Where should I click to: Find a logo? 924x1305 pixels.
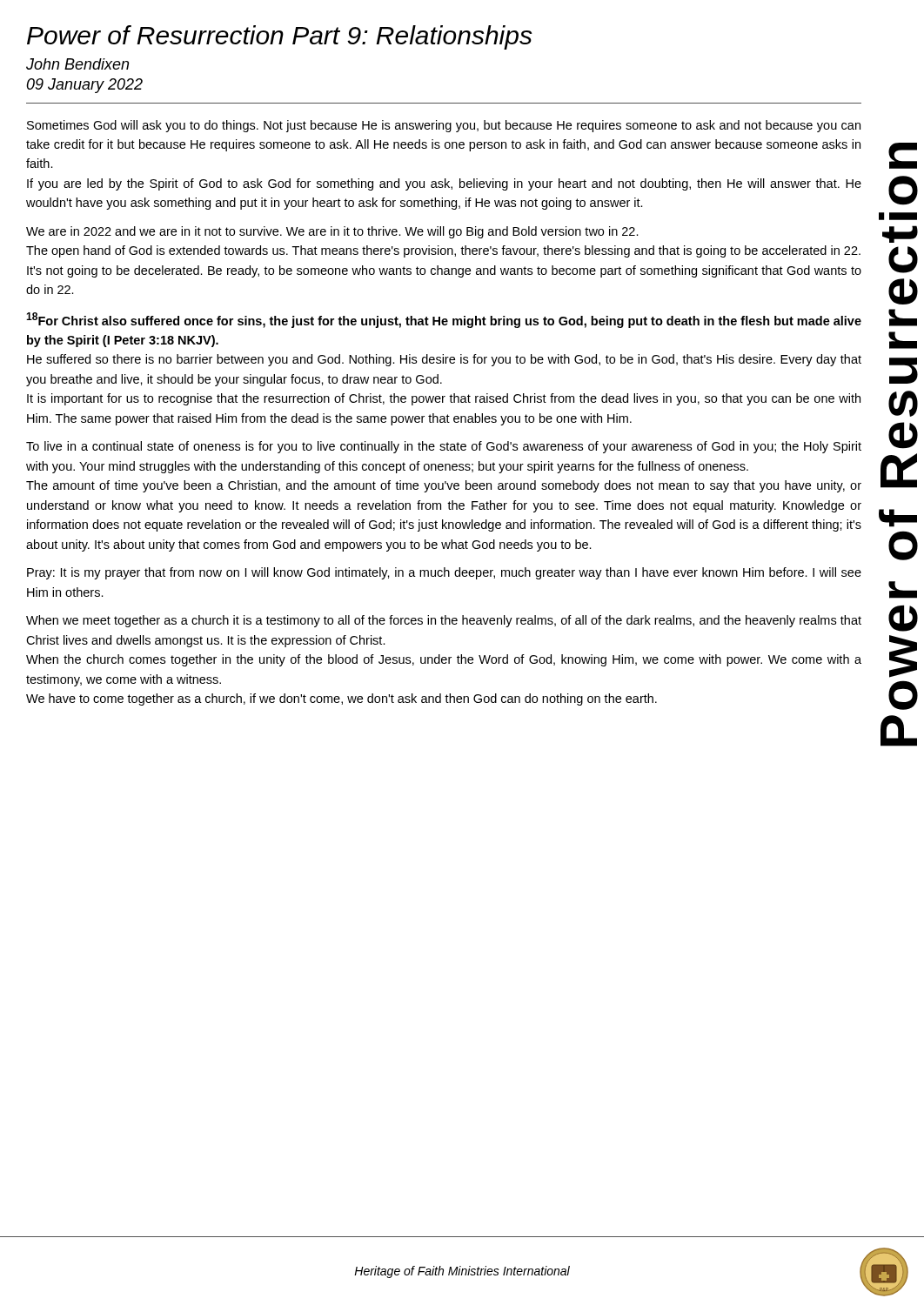click(x=884, y=1272)
